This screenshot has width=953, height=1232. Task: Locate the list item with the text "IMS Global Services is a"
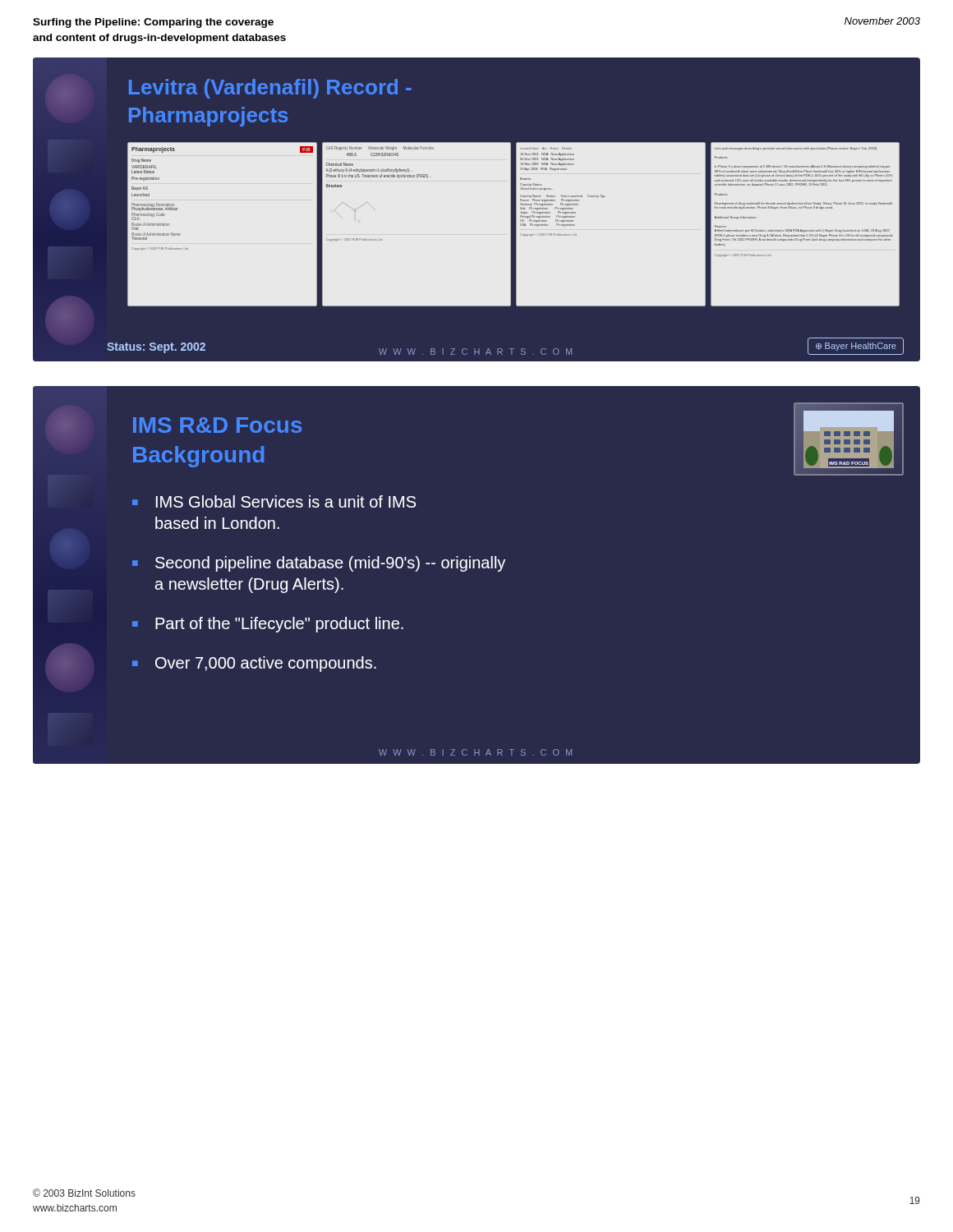[x=286, y=512]
